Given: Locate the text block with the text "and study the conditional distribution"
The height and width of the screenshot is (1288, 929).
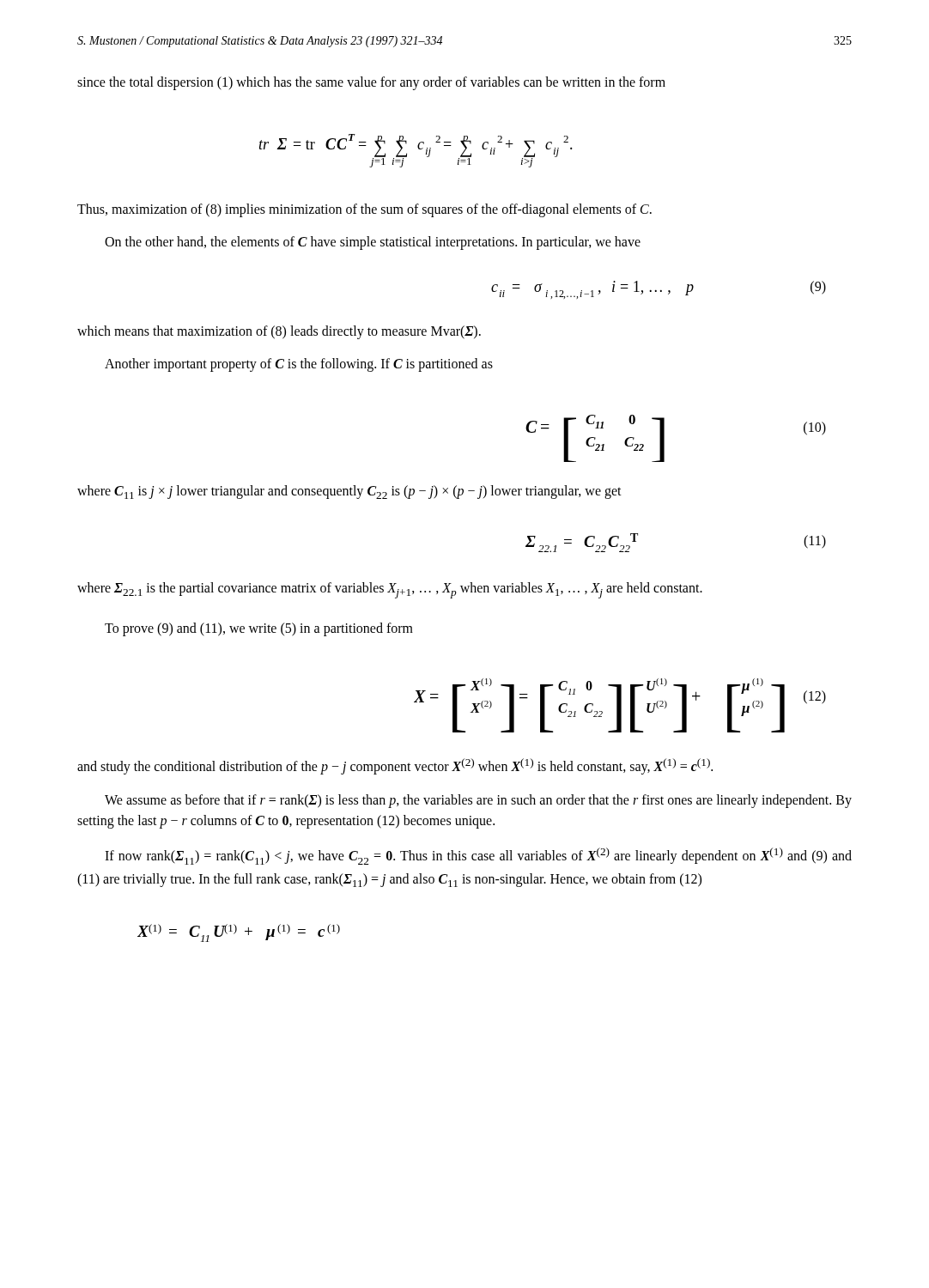Looking at the screenshot, I should click(x=396, y=765).
